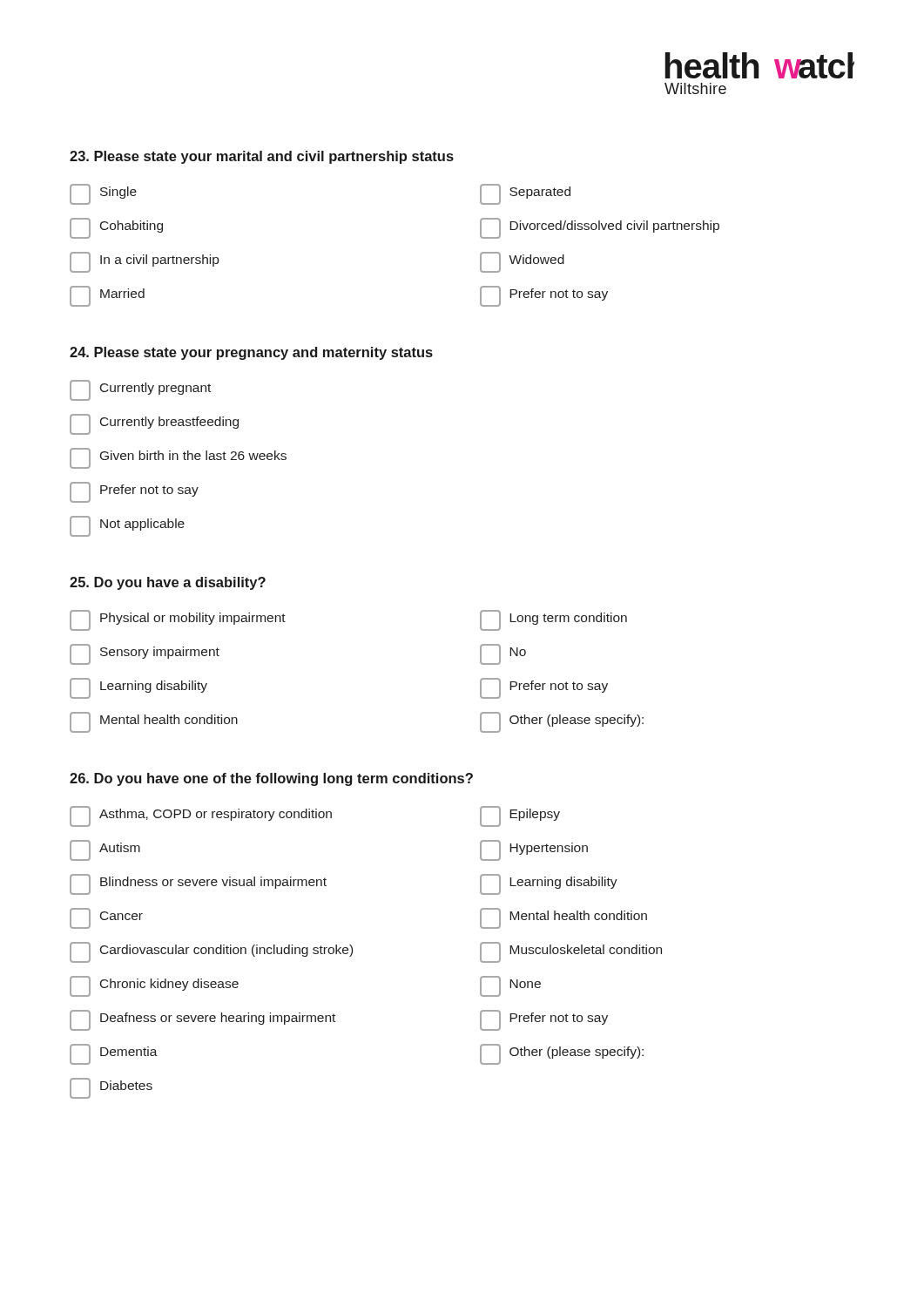Point to "Cardiovascular condition (including stroke)"
Viewport: 924px width, 1307px height.
coord(212,952)
